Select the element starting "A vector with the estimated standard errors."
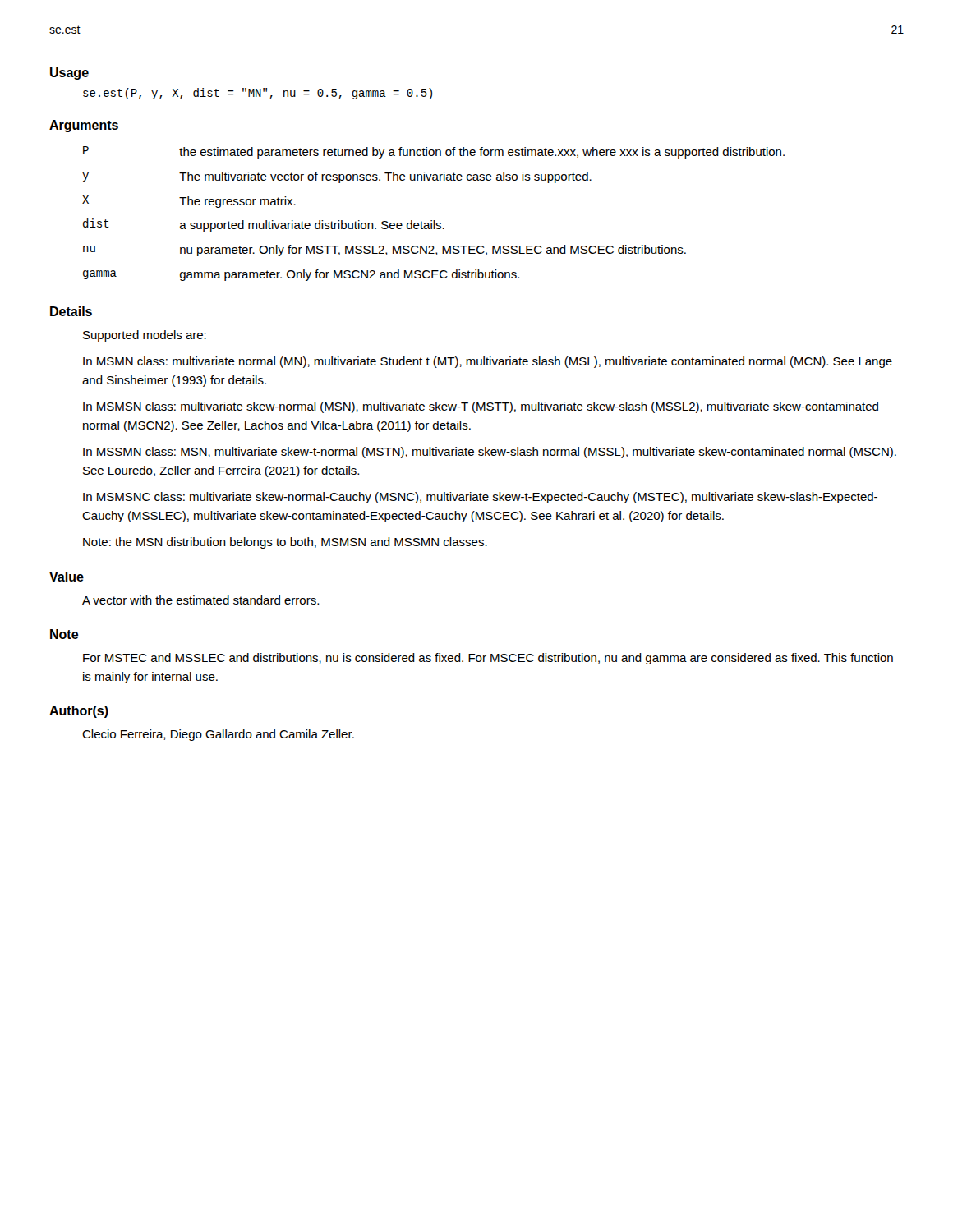 (x=201, y=600)
